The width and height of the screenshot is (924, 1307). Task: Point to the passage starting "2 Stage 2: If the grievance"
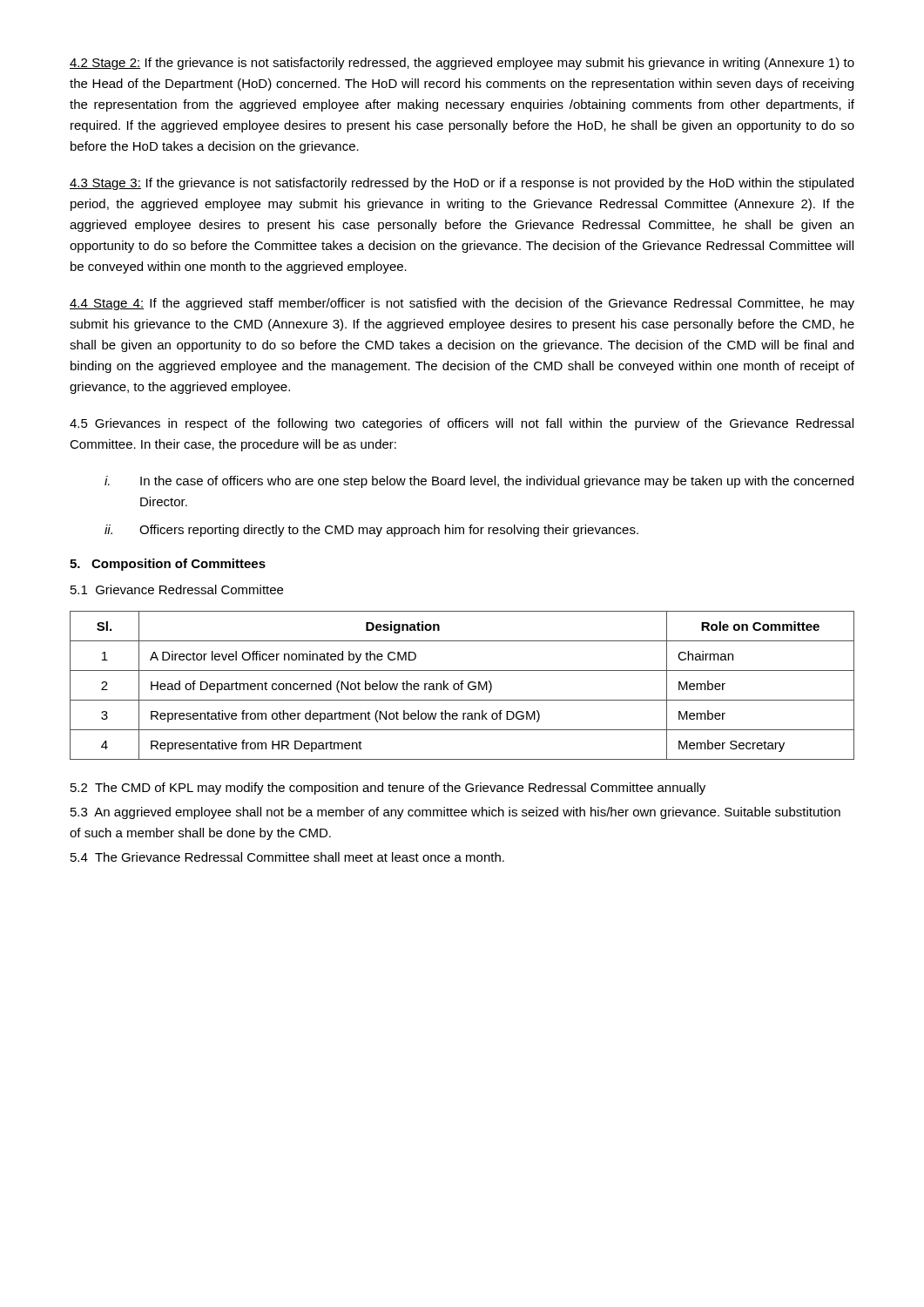click(462, 104)
